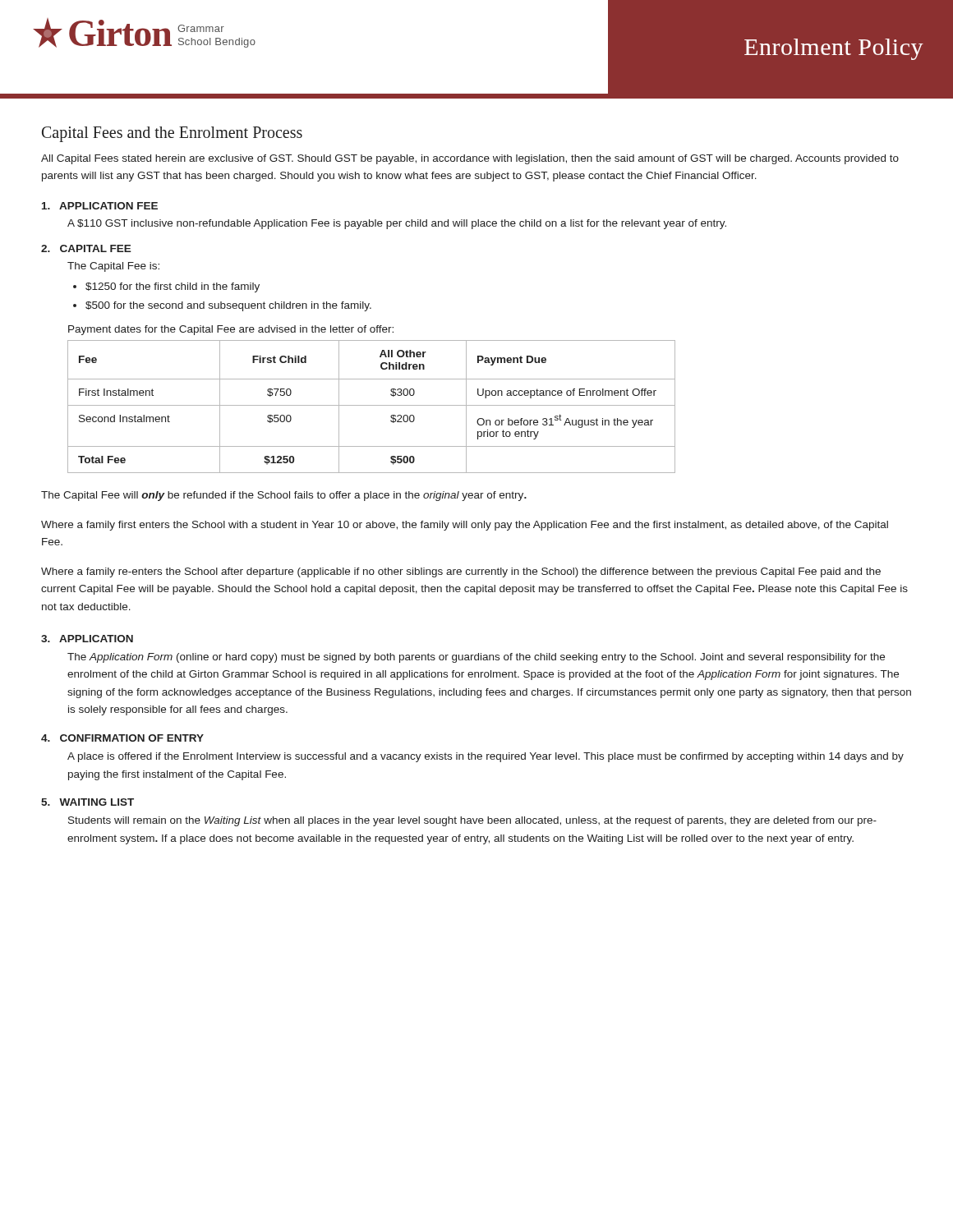
Task: Point to the passage starting "5. WAITING LIST Students"
Action: tap(476, 822)
